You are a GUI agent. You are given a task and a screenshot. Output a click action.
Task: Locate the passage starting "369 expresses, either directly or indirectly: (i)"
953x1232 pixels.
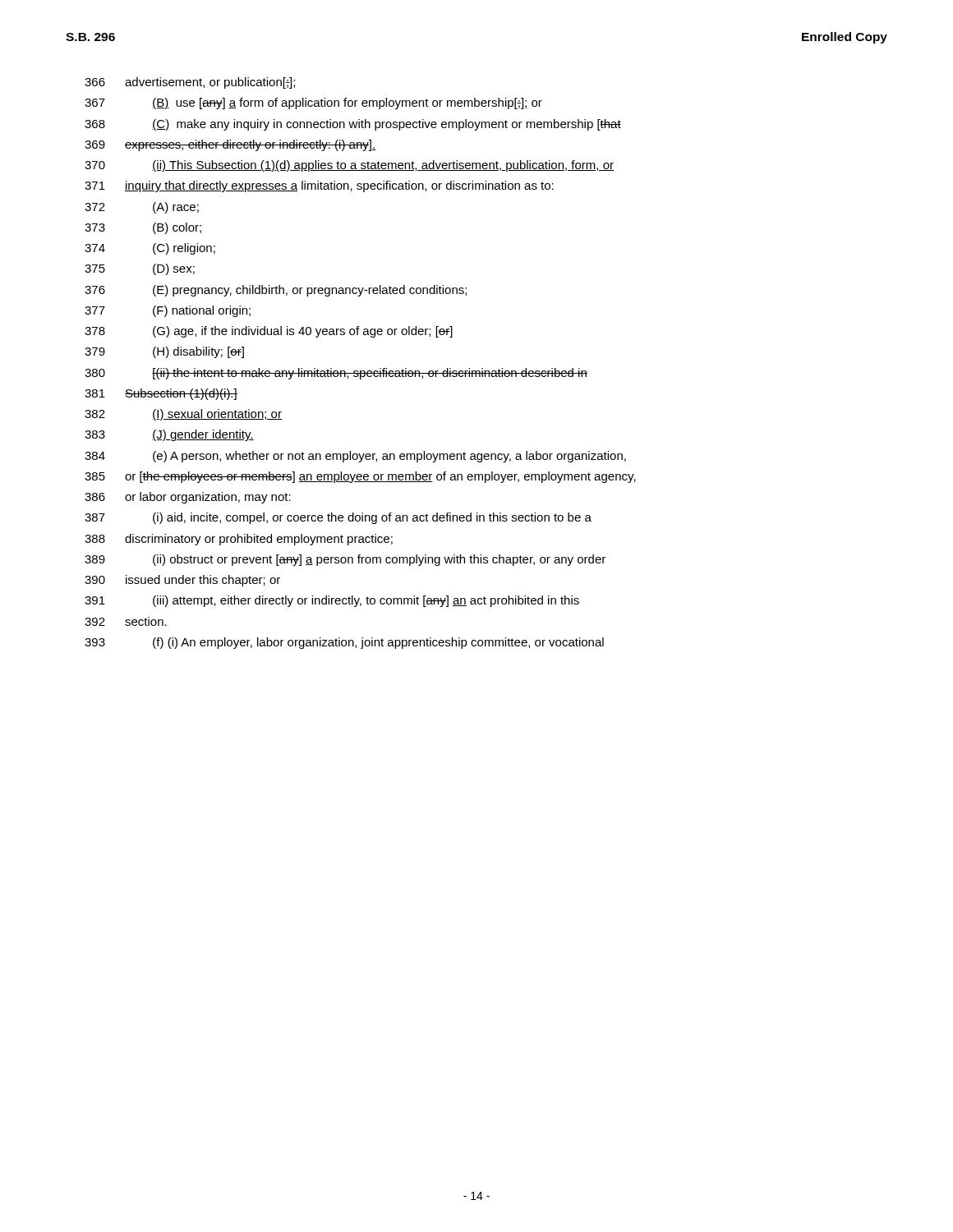coord(230,145)
